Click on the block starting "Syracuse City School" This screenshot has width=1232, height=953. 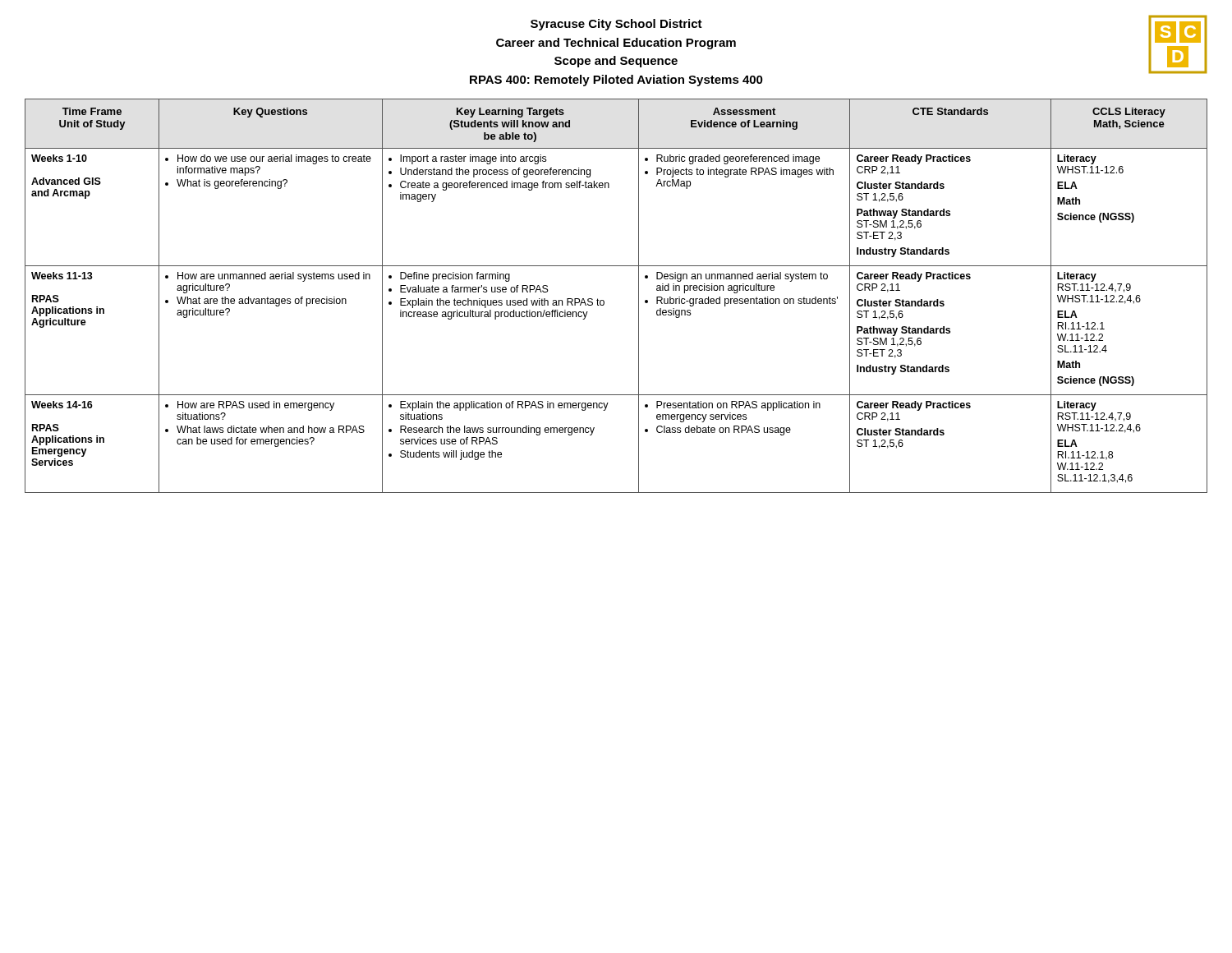pyautogui.click(x=634, y=46)
